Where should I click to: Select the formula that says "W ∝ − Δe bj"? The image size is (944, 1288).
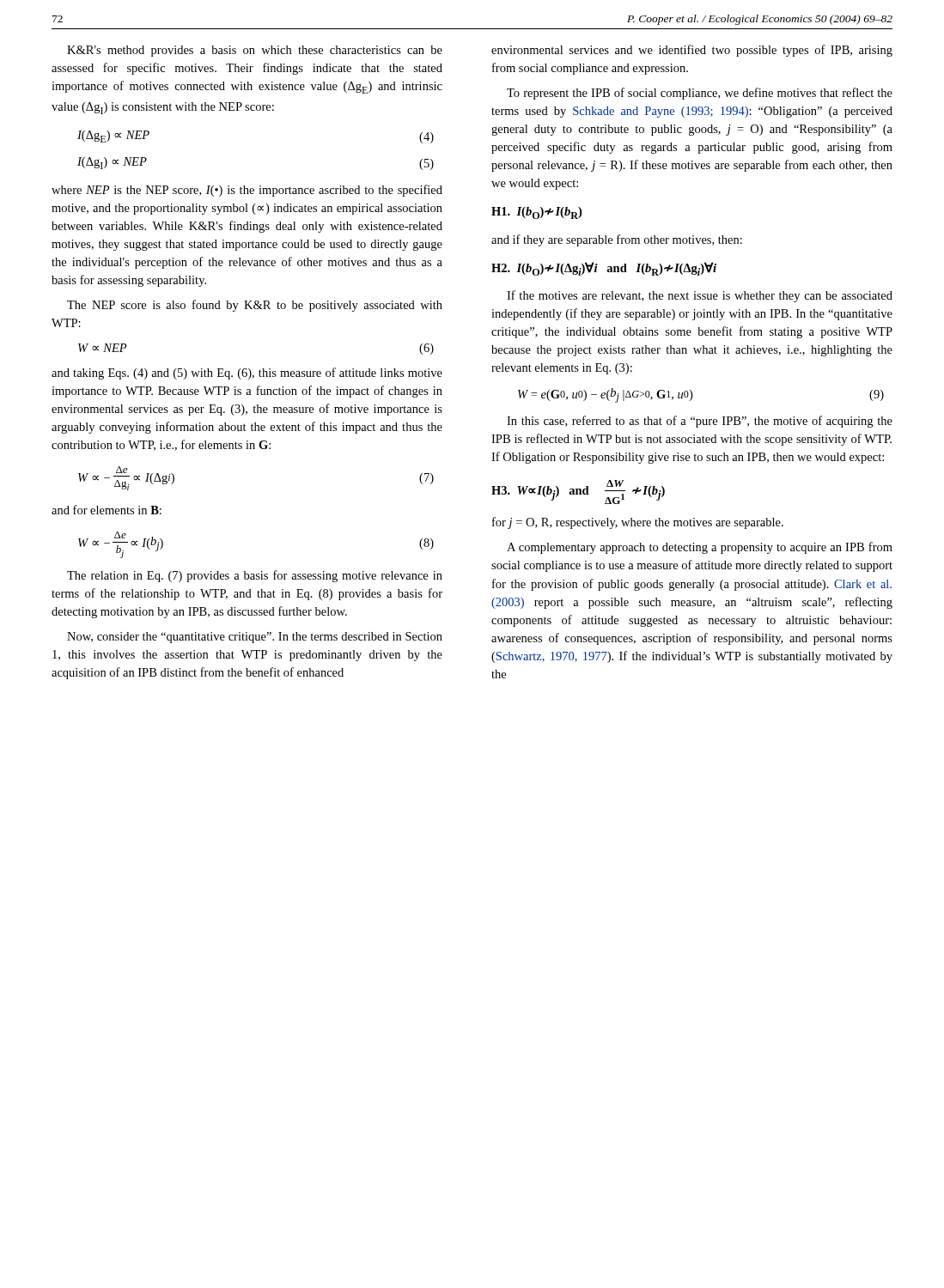click(118, 546)
